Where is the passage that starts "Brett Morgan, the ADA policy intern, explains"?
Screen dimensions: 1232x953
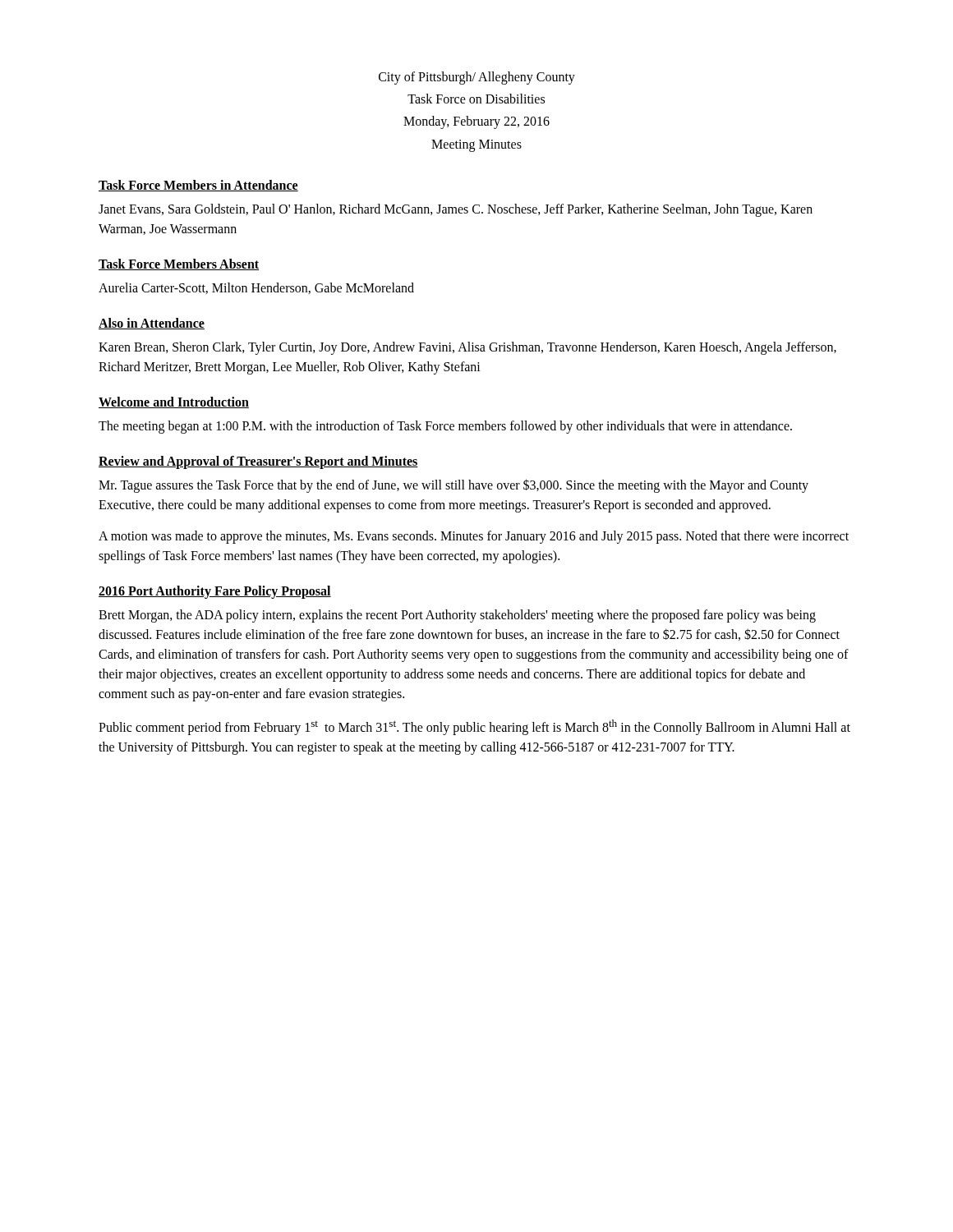473,654
